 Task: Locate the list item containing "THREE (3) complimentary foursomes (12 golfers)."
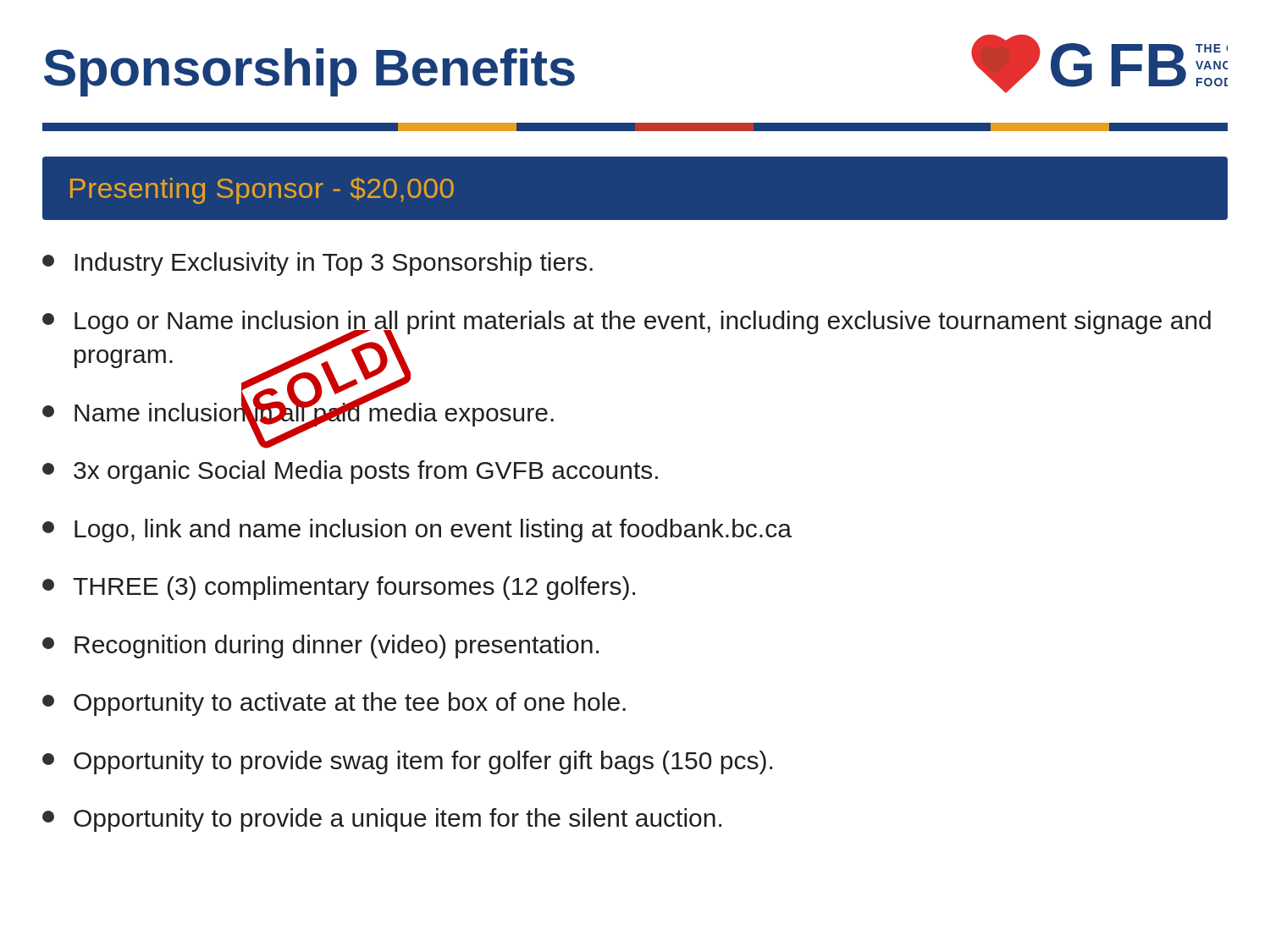(x=340, y=587)
